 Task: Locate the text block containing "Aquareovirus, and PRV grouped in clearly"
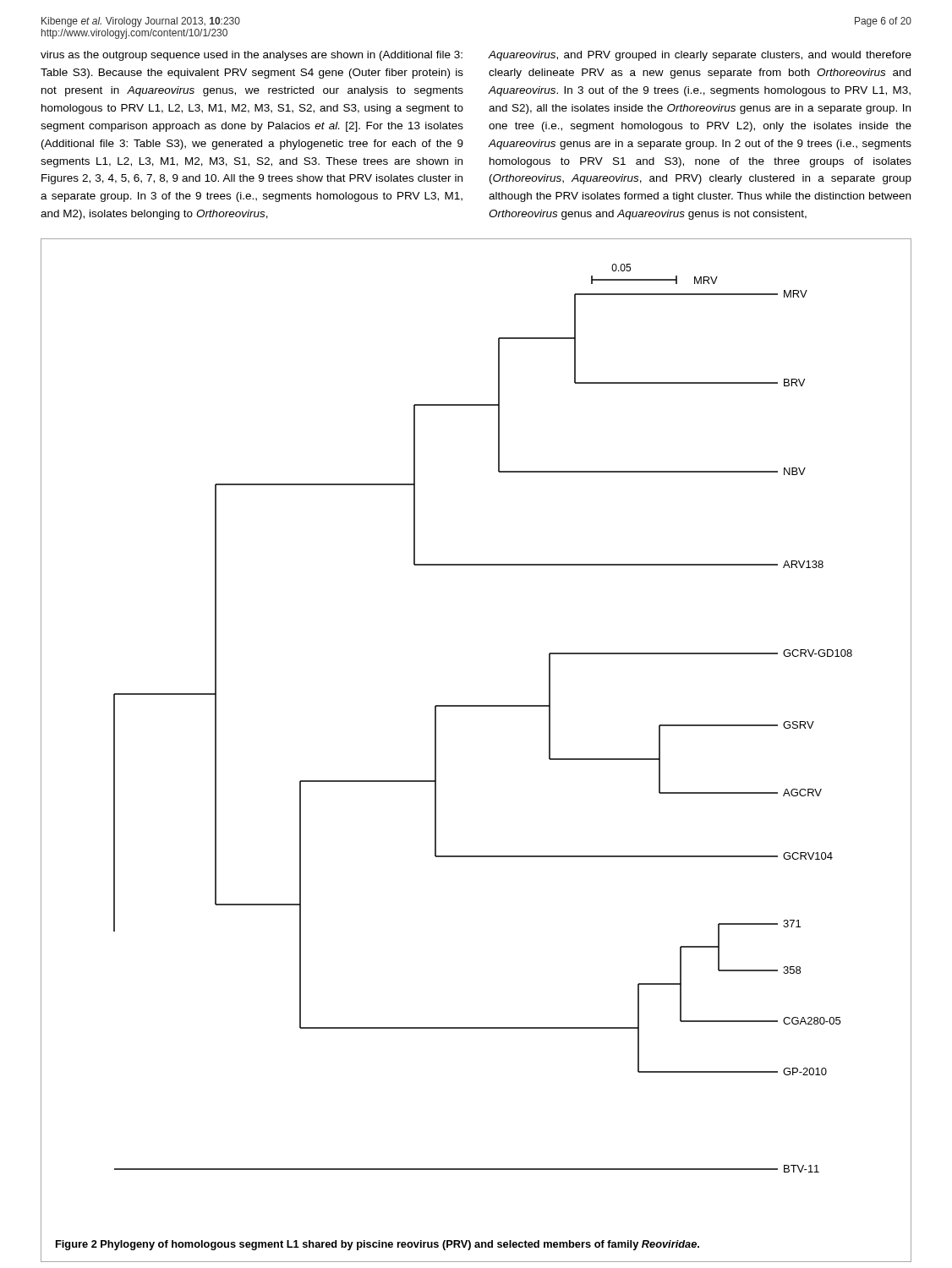point(700,134)
